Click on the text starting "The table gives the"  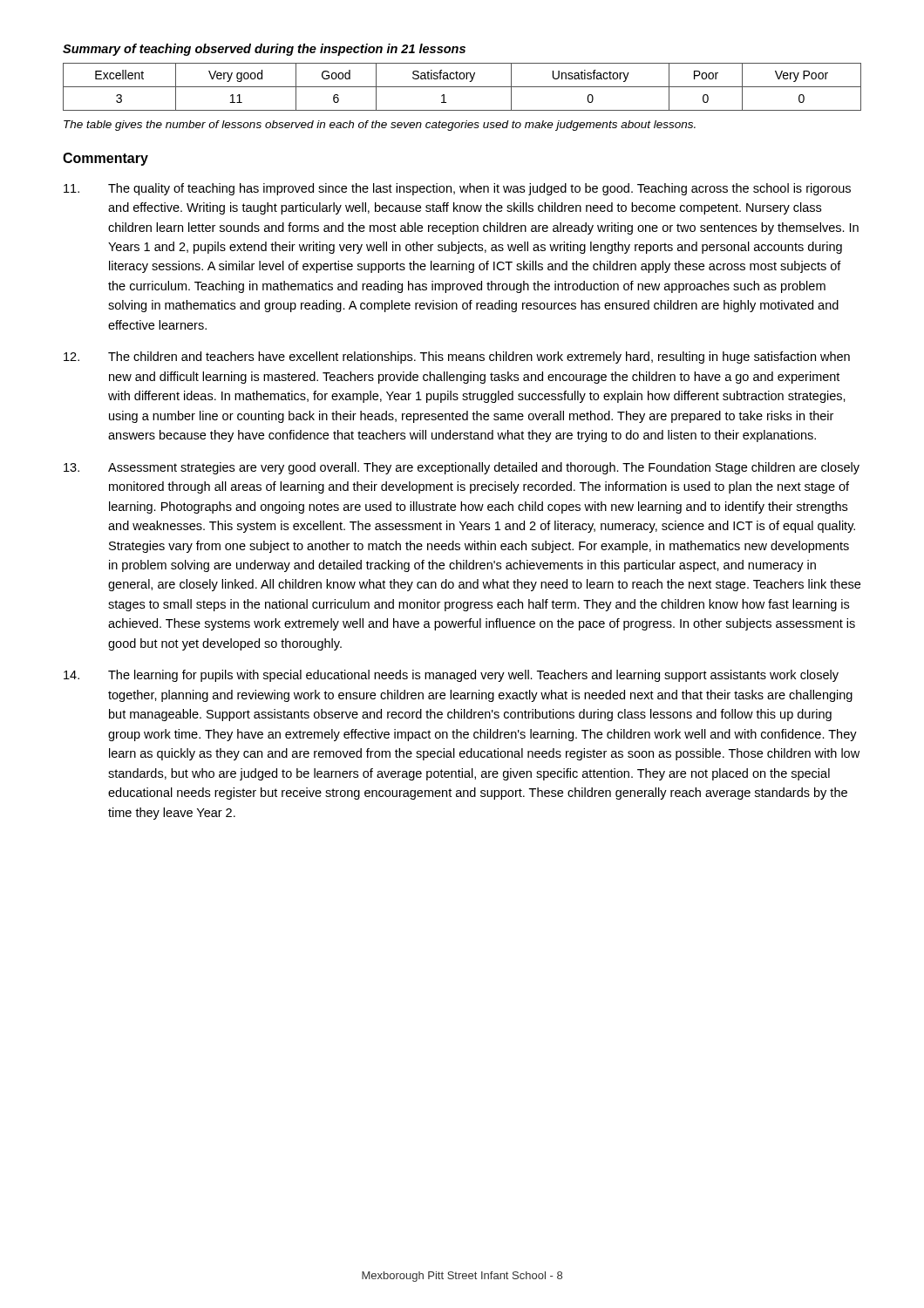pos(380,124)
